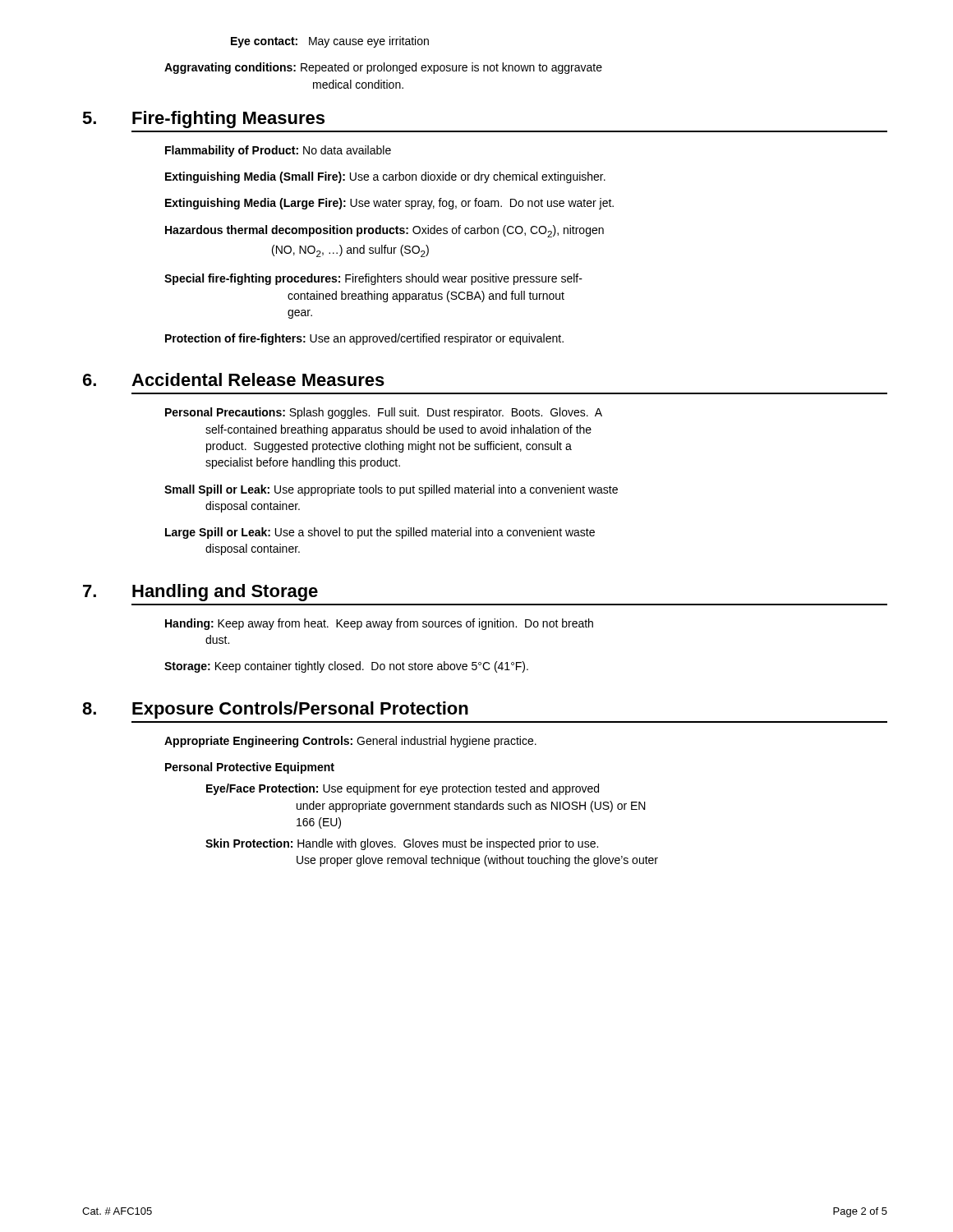
Task: Point to "7. Handling and Storage"
Action: pos(485,593)
